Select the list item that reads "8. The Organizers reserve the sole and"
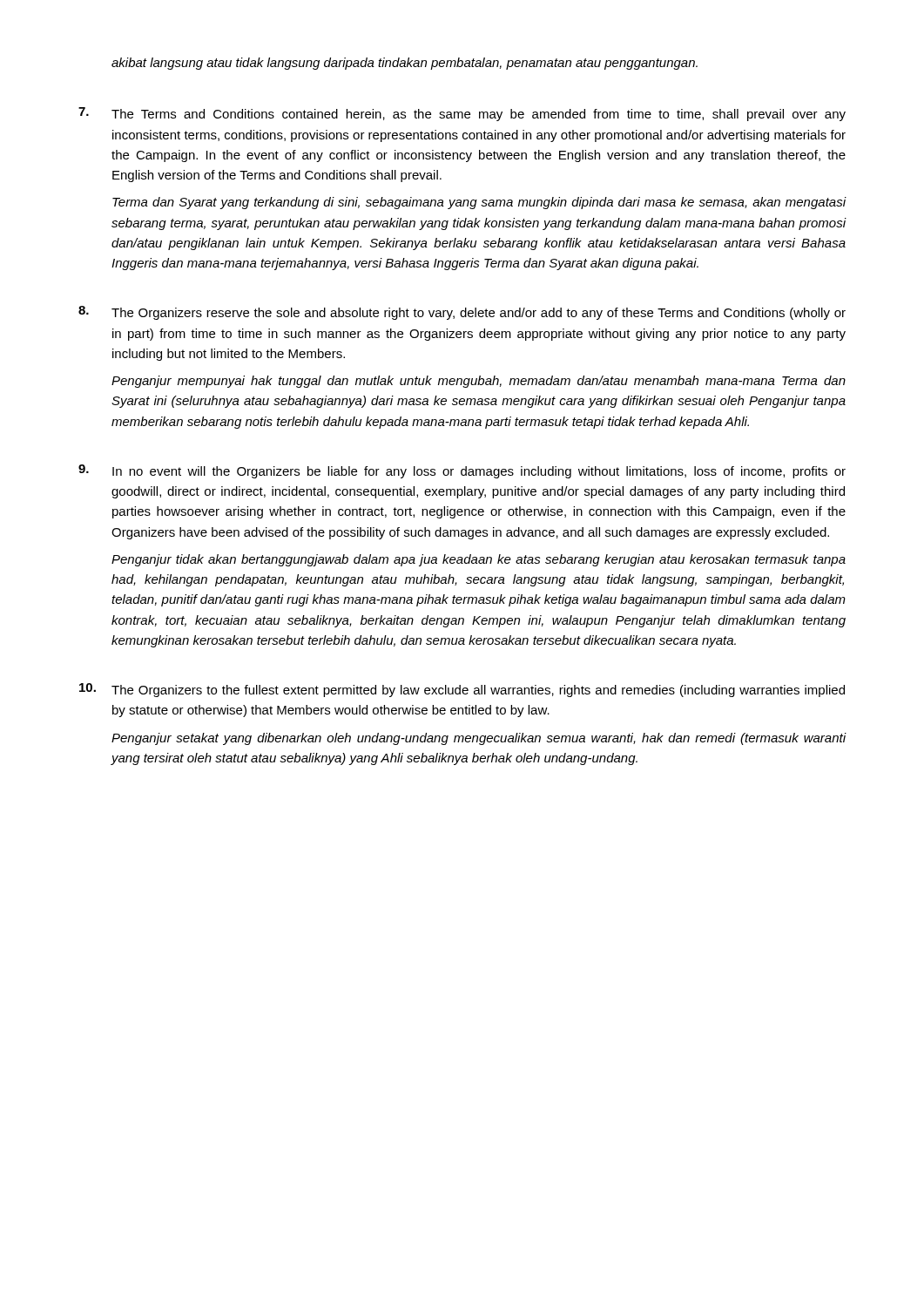This screenshot has height=1307, width=924. tap(462, 369)
